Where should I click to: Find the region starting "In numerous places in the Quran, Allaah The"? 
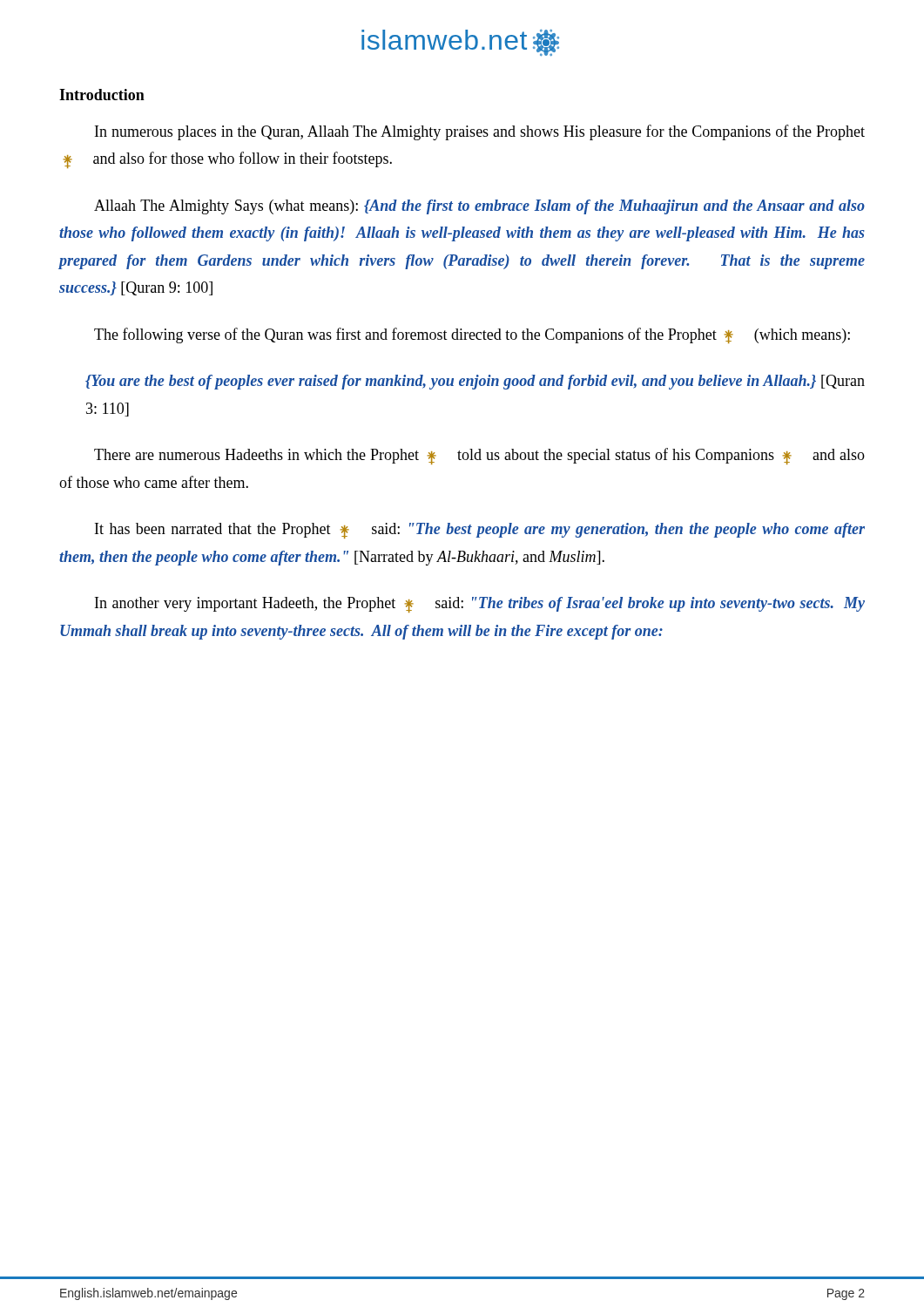coord(463,147)
